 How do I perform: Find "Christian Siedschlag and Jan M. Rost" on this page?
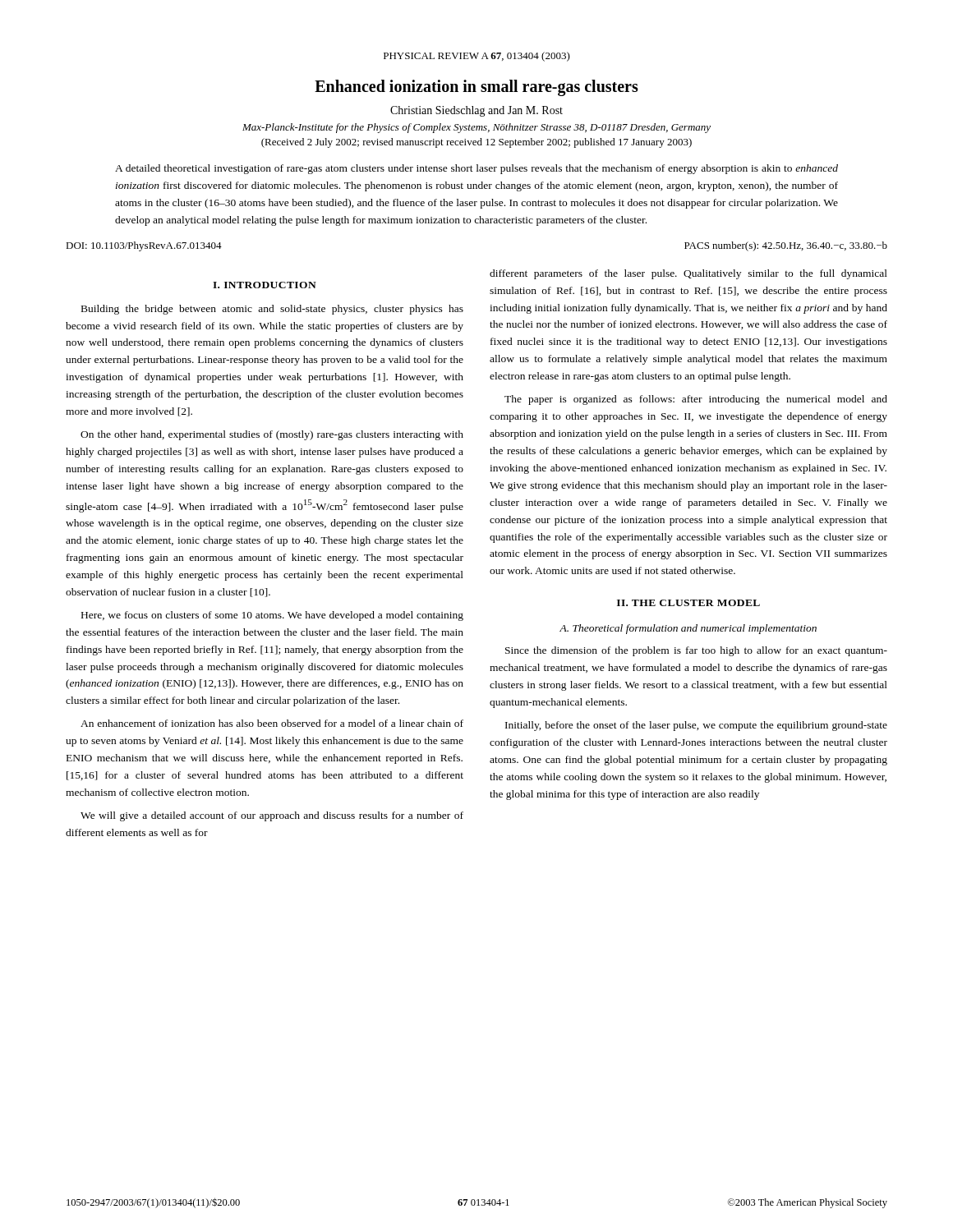(x=476, y=111)
